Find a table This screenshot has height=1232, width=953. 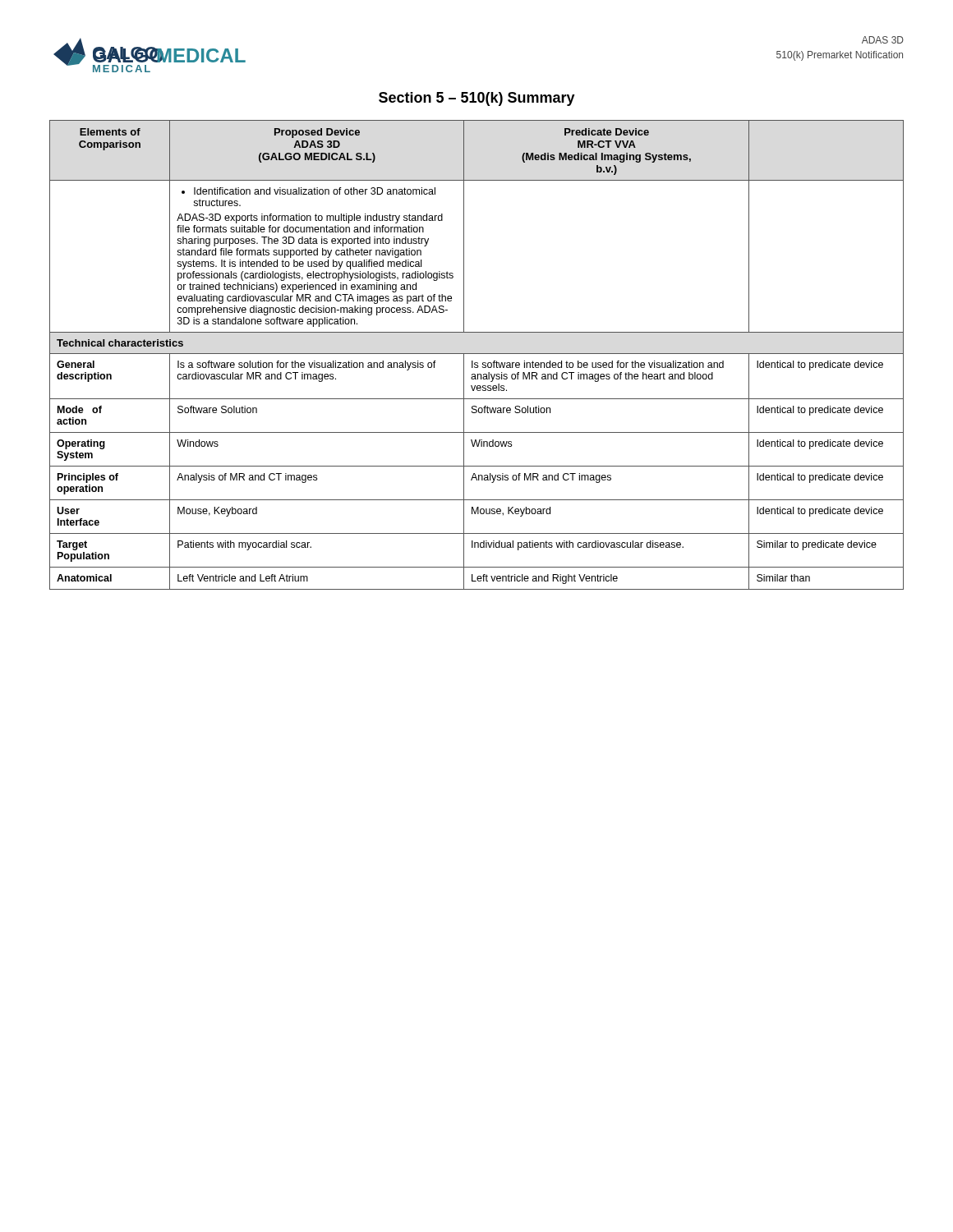[476, 355]
